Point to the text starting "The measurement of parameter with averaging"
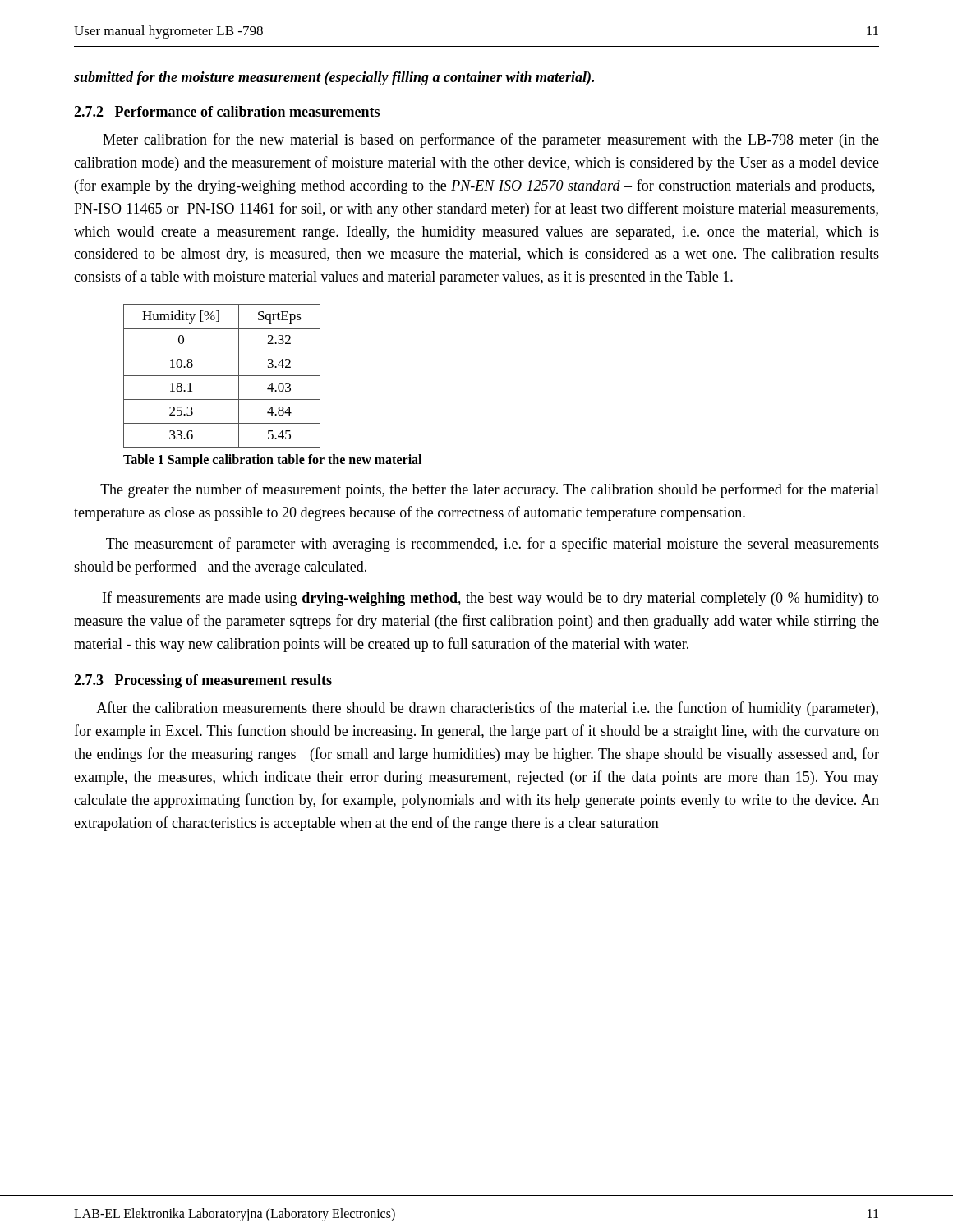This screenshot has height=1232, width=953. [476, 555]
